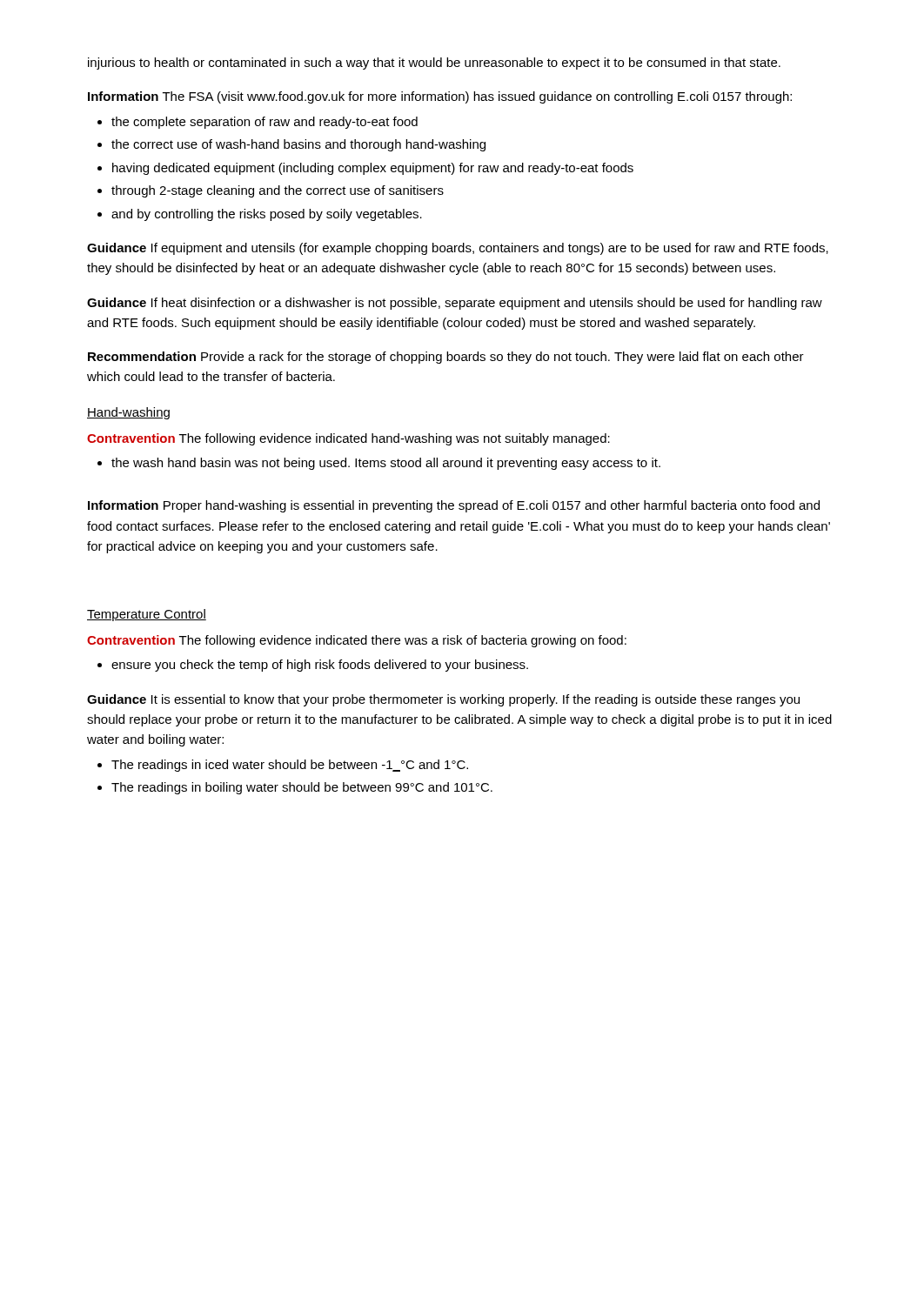Point to the text block starting "Guidance If equipment and utensils (for example chopping"

(458, 258)
